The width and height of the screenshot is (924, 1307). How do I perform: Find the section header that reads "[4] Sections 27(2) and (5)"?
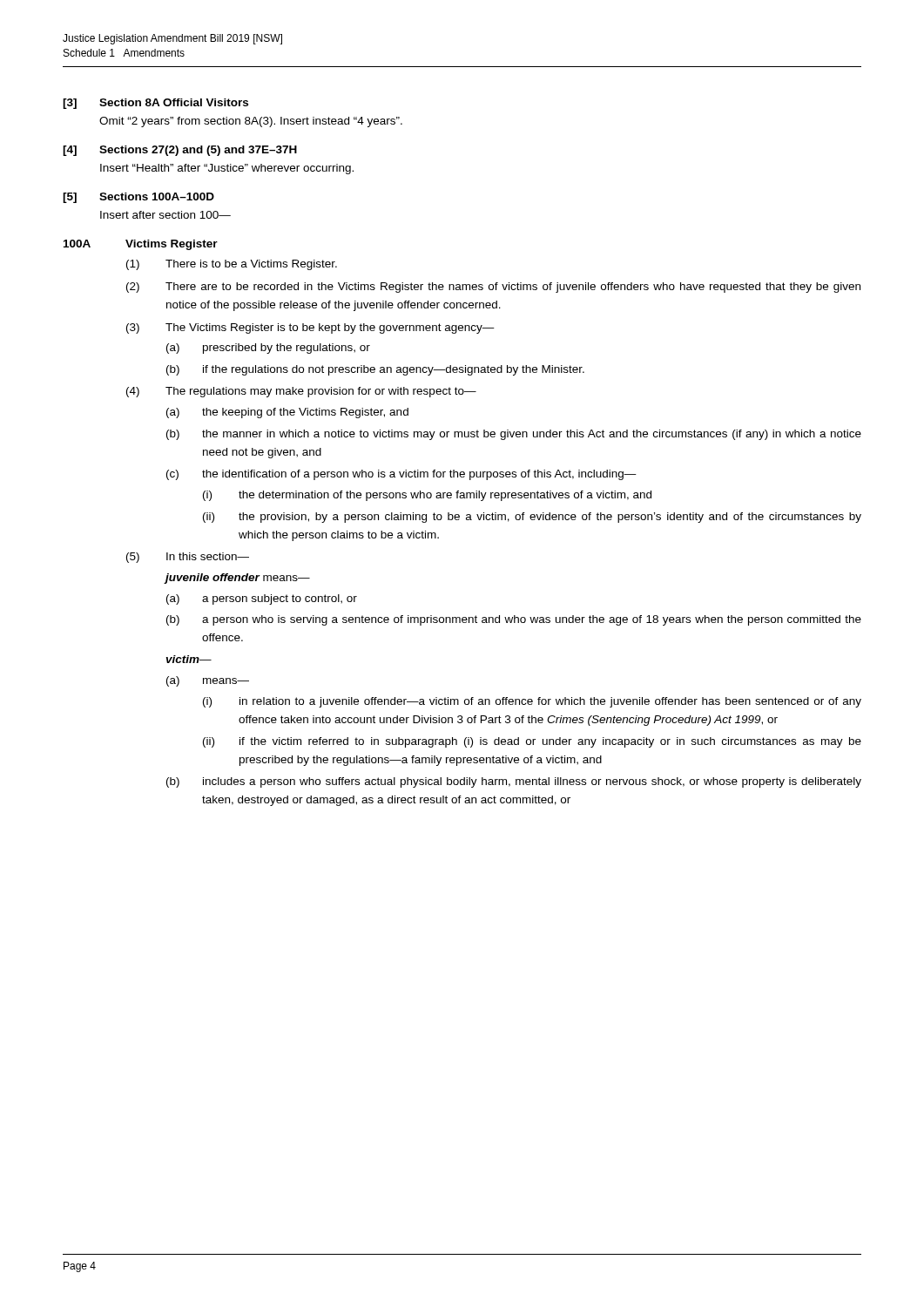pos(180,149)
